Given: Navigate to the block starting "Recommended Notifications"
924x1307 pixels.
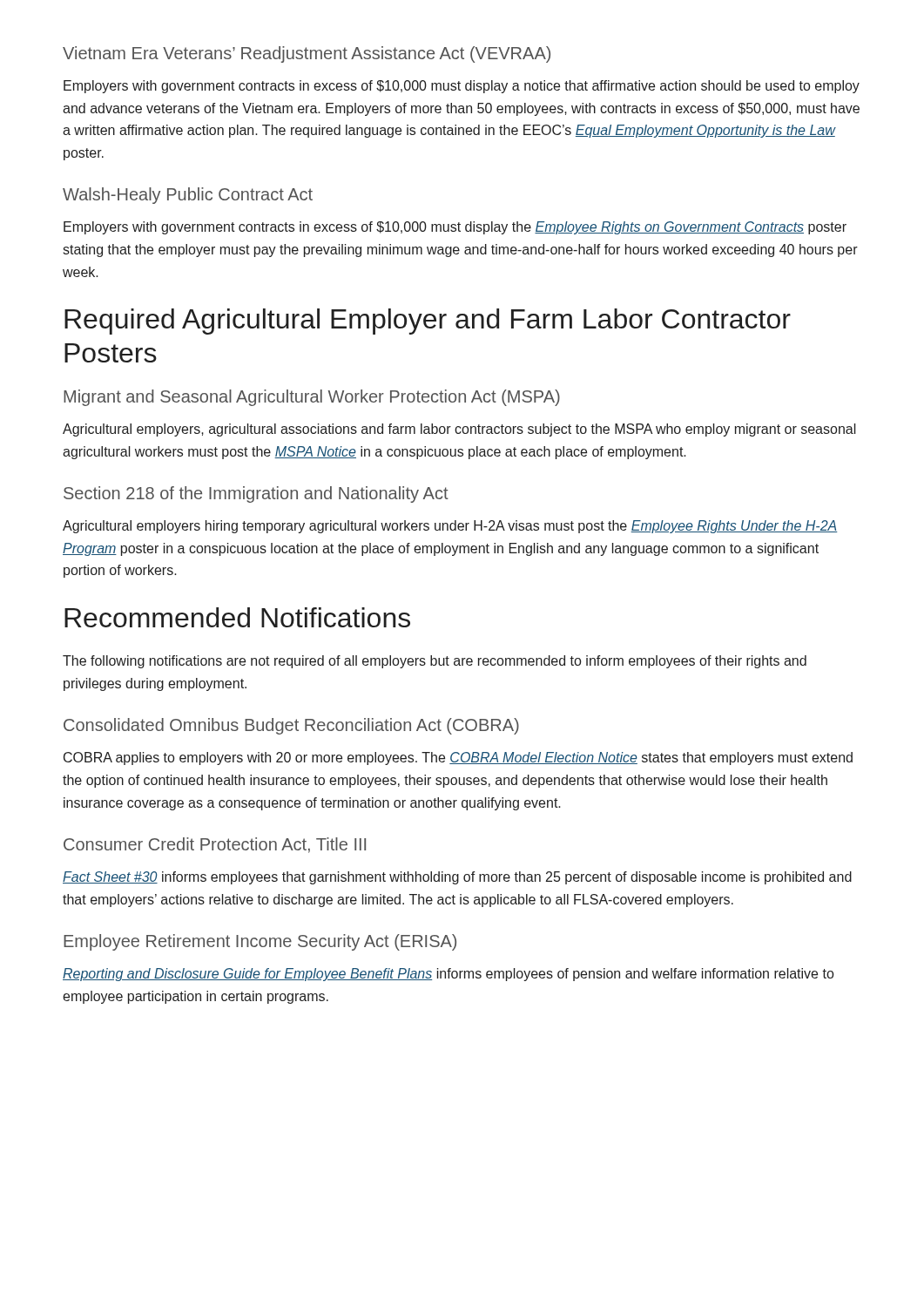Looking at the screenshot, I should coord(237,617).
